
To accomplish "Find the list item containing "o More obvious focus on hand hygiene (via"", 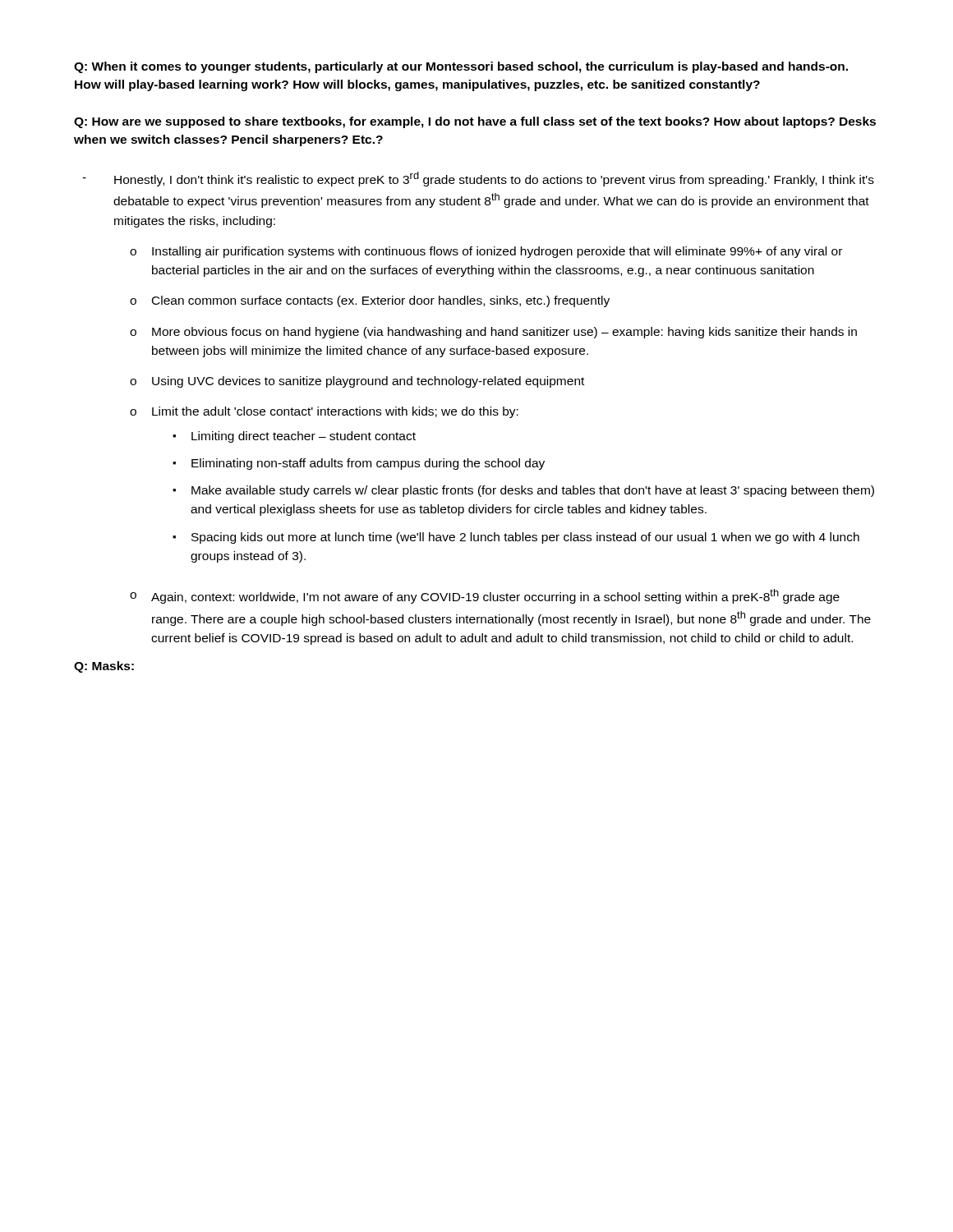I will [504, 341].
